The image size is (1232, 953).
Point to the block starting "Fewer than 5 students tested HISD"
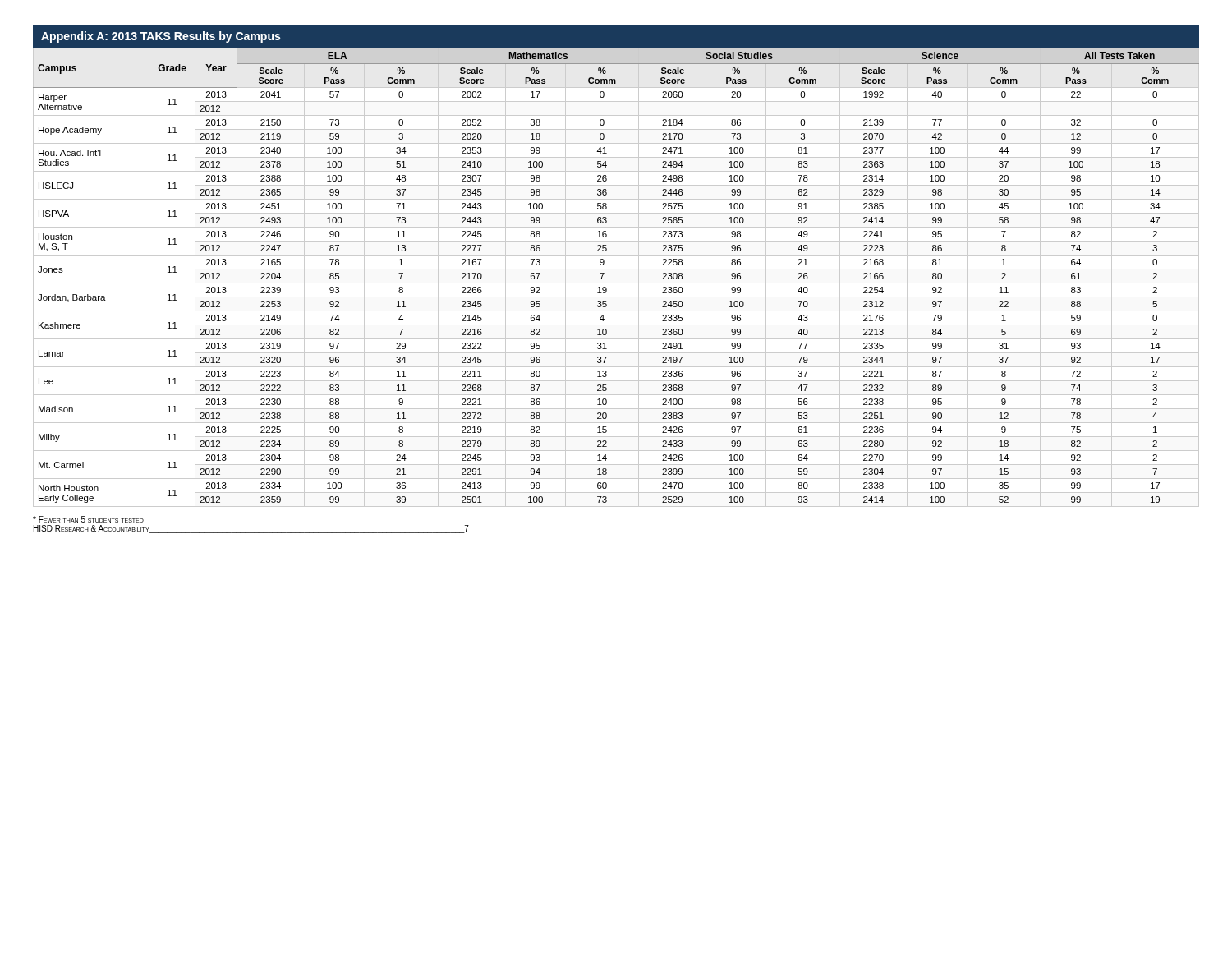(251, 524)
